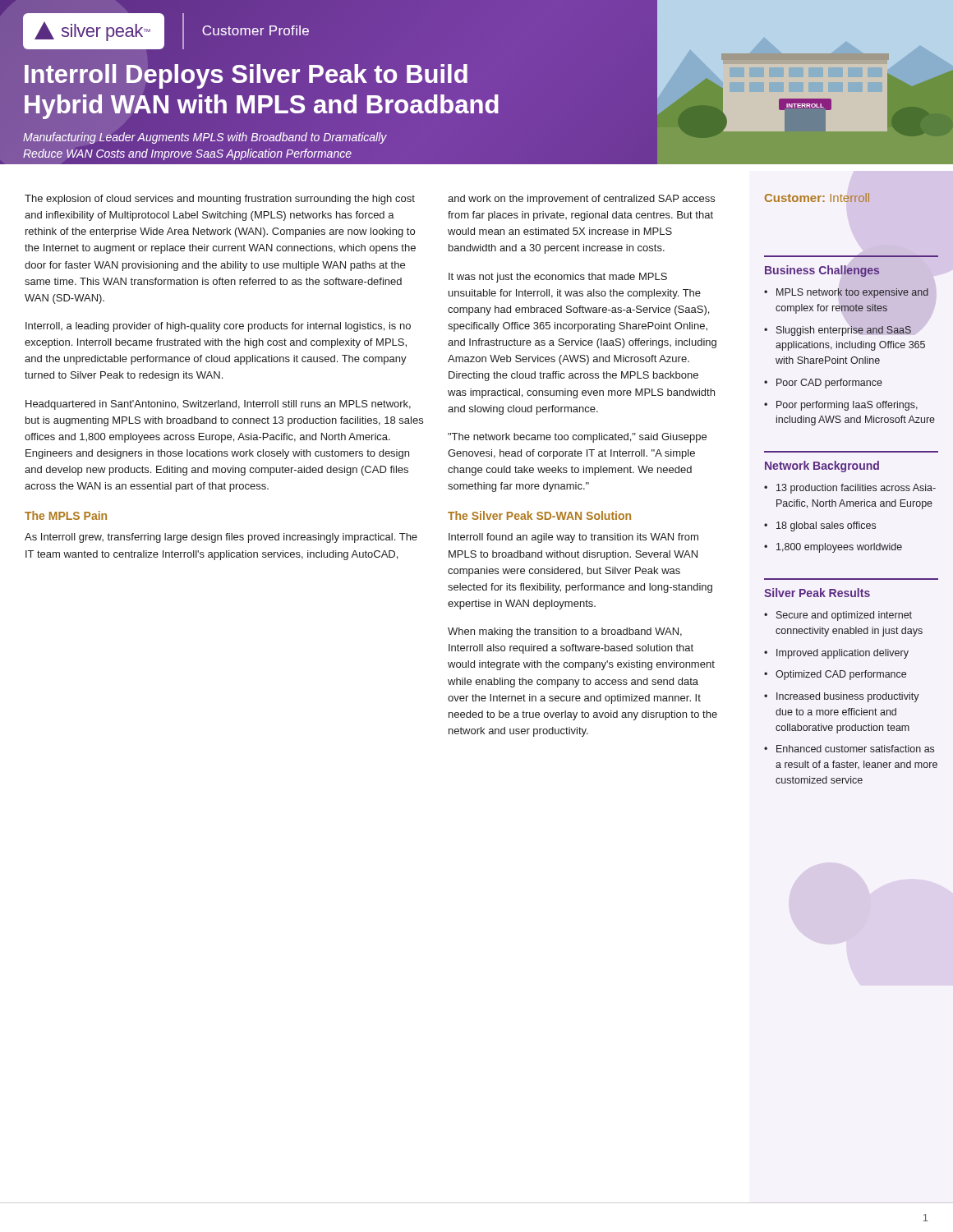The width and height of the screenshot is (953, 1232).
Task: Locate the block of text that opens with "It was not just the economics that"
Action: tap(582, 342)
